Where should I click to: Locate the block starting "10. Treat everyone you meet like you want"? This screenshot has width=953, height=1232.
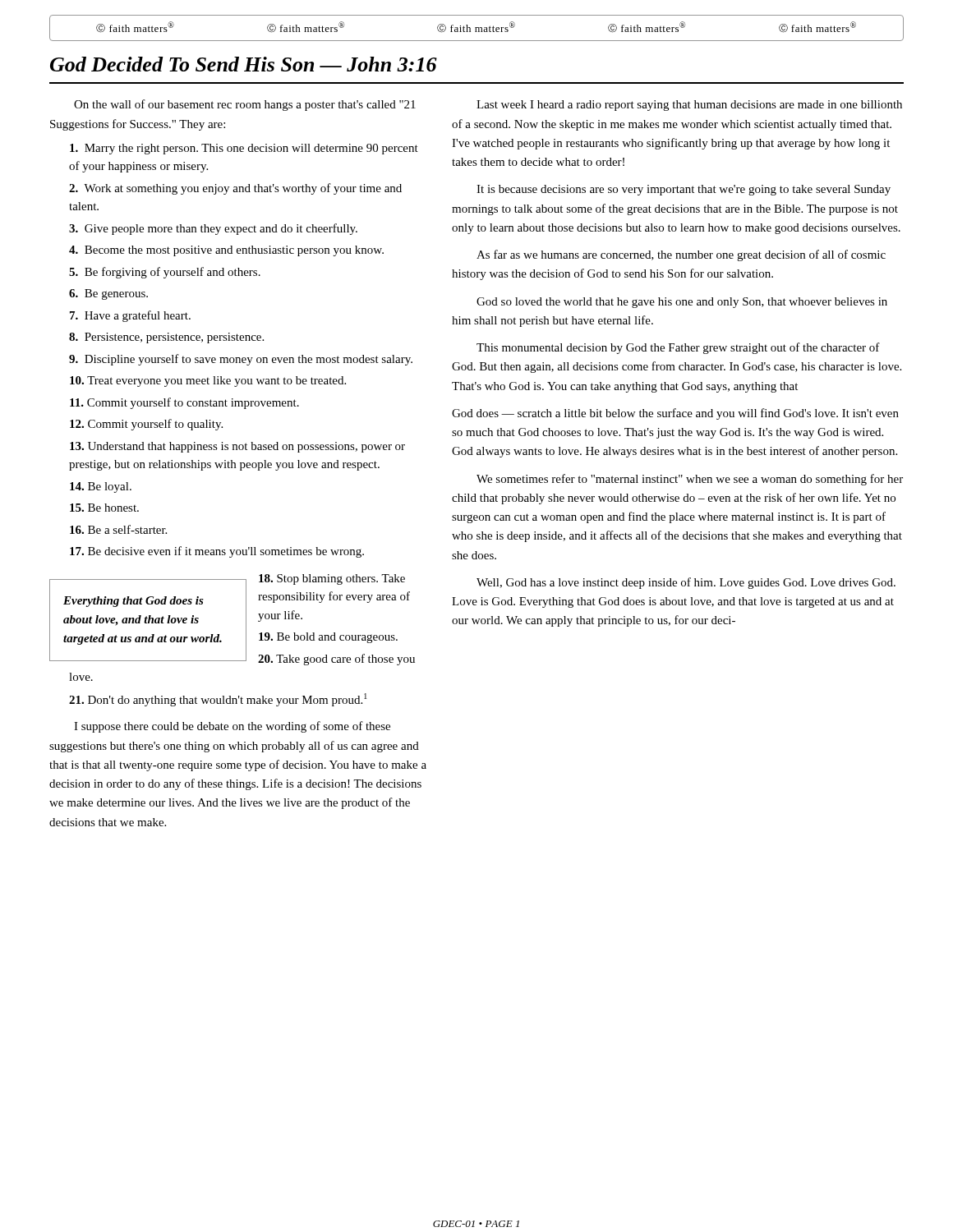tap(246, 381)
